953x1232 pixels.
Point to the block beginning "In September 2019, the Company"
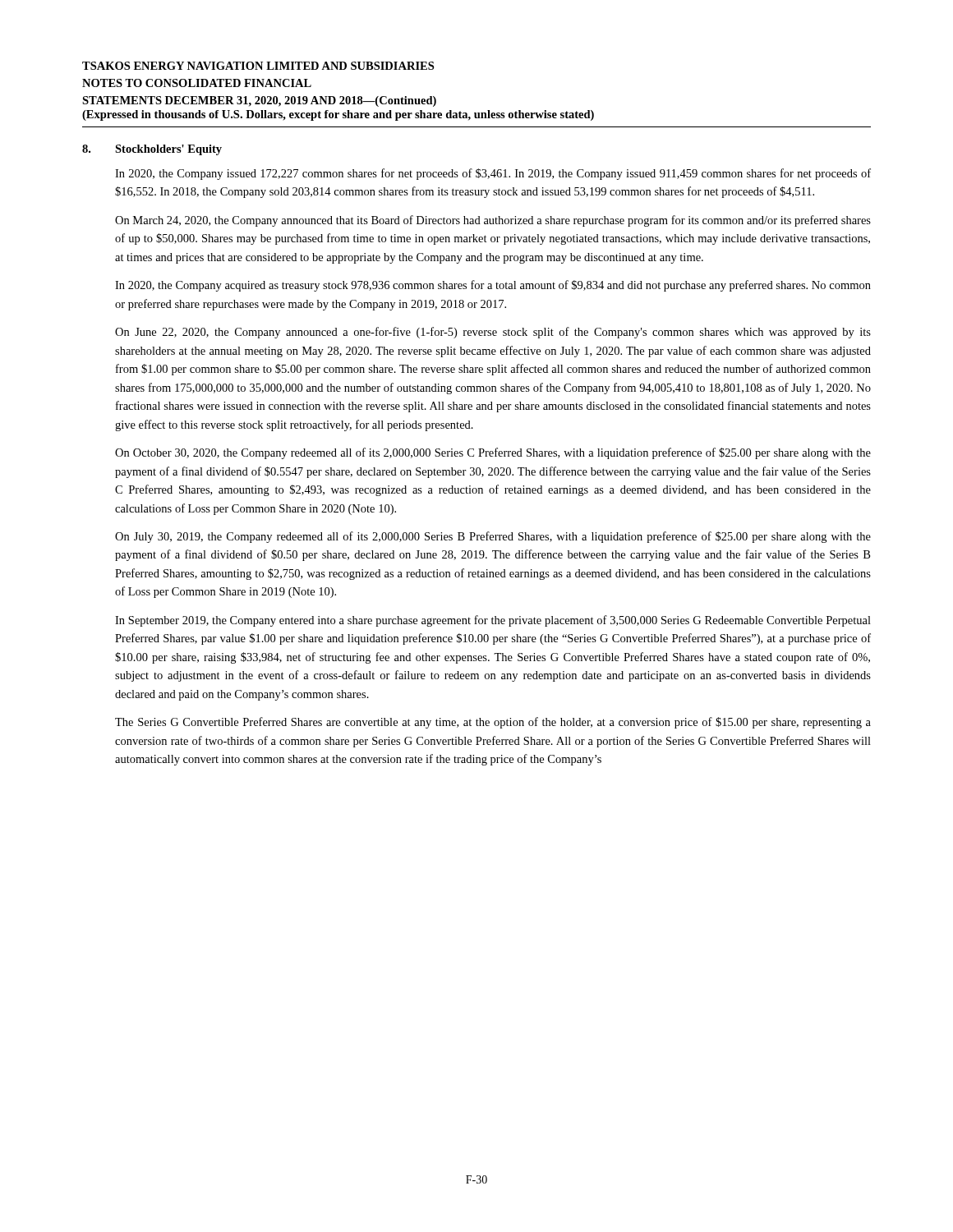coord(493,657)
